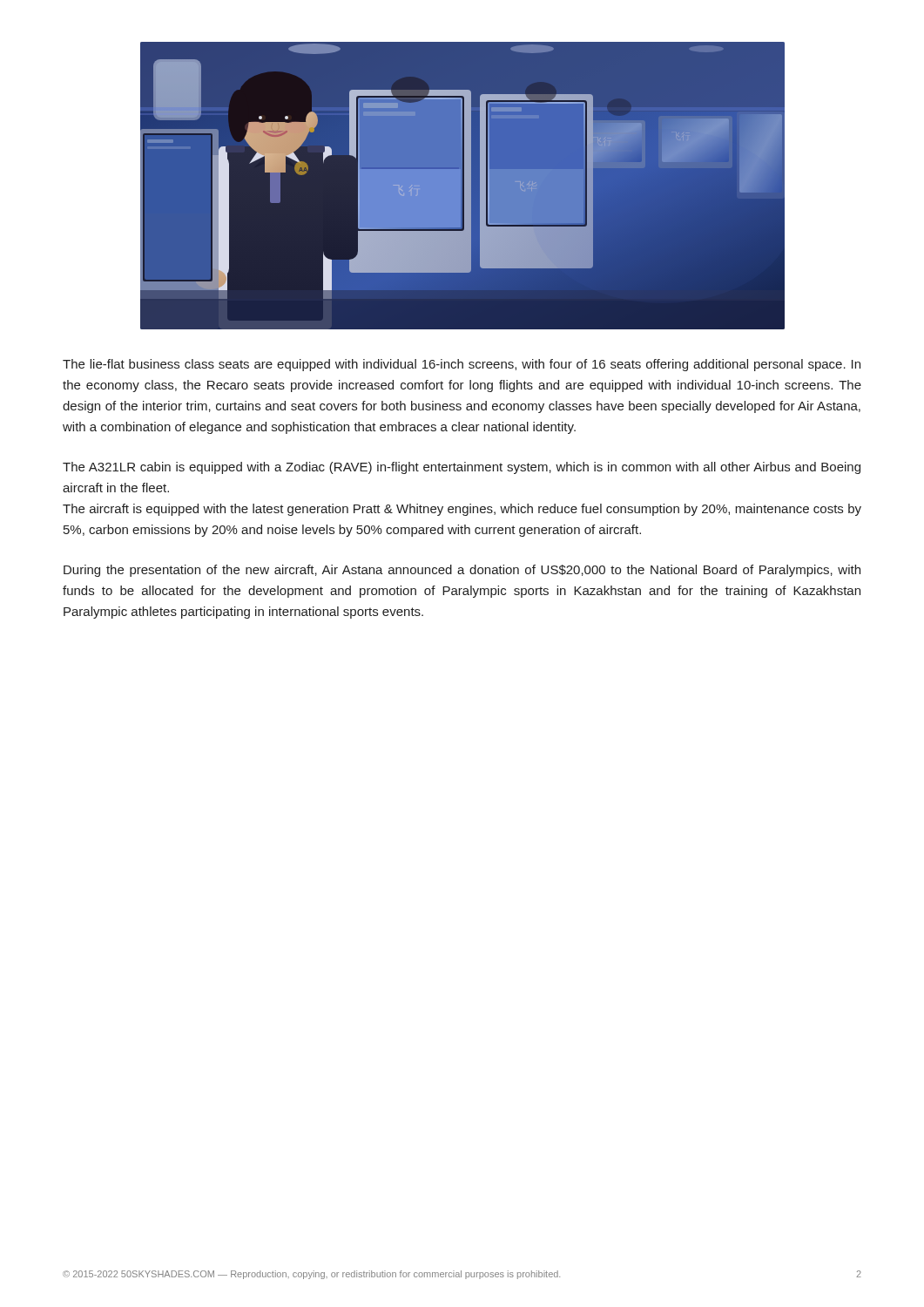The image size is (924, 1307).
Task: Navigate to the text block starting "The A321LR cabin is"
Action: [462, 498]
